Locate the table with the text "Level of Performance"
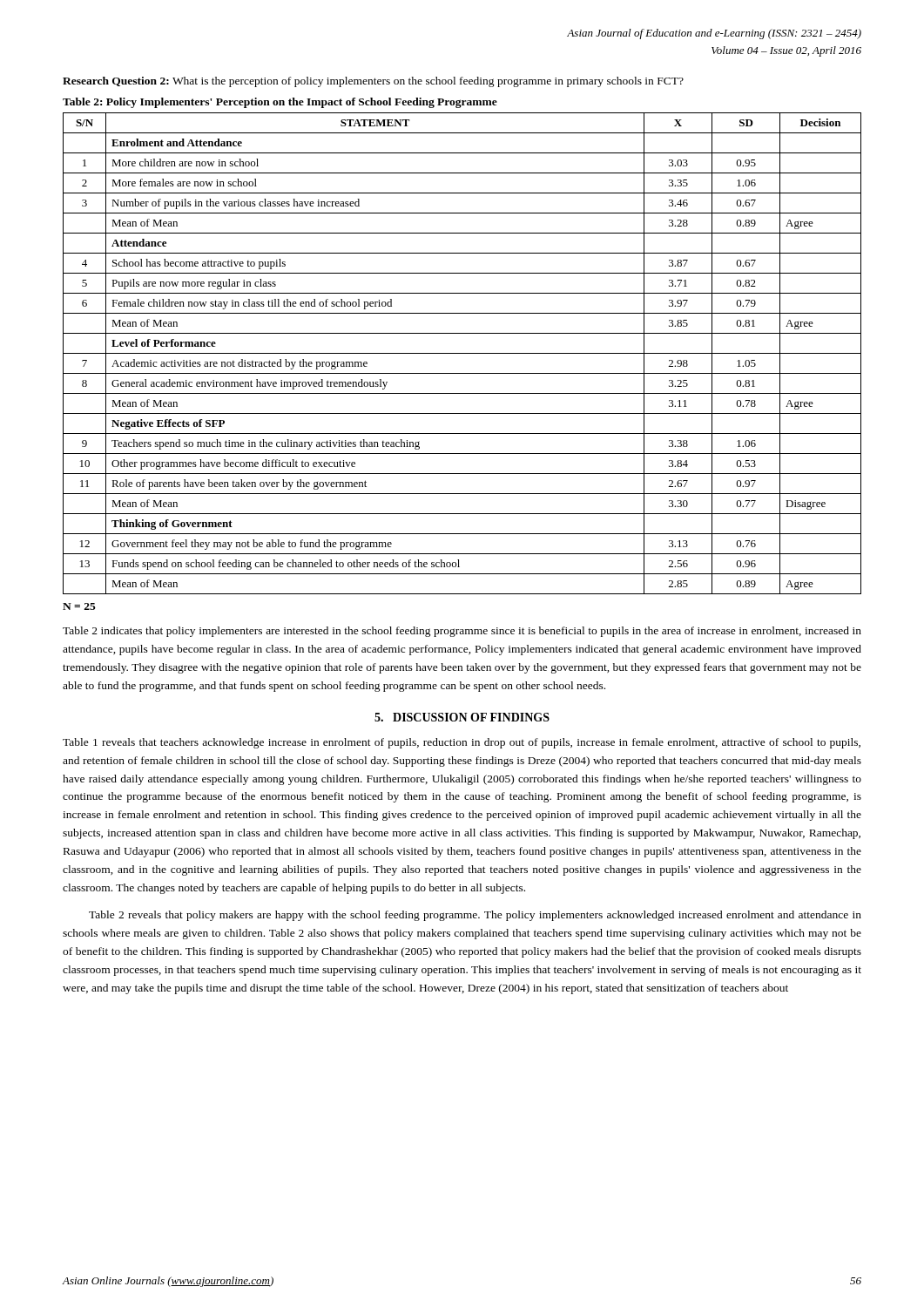 tap(462, 353)
